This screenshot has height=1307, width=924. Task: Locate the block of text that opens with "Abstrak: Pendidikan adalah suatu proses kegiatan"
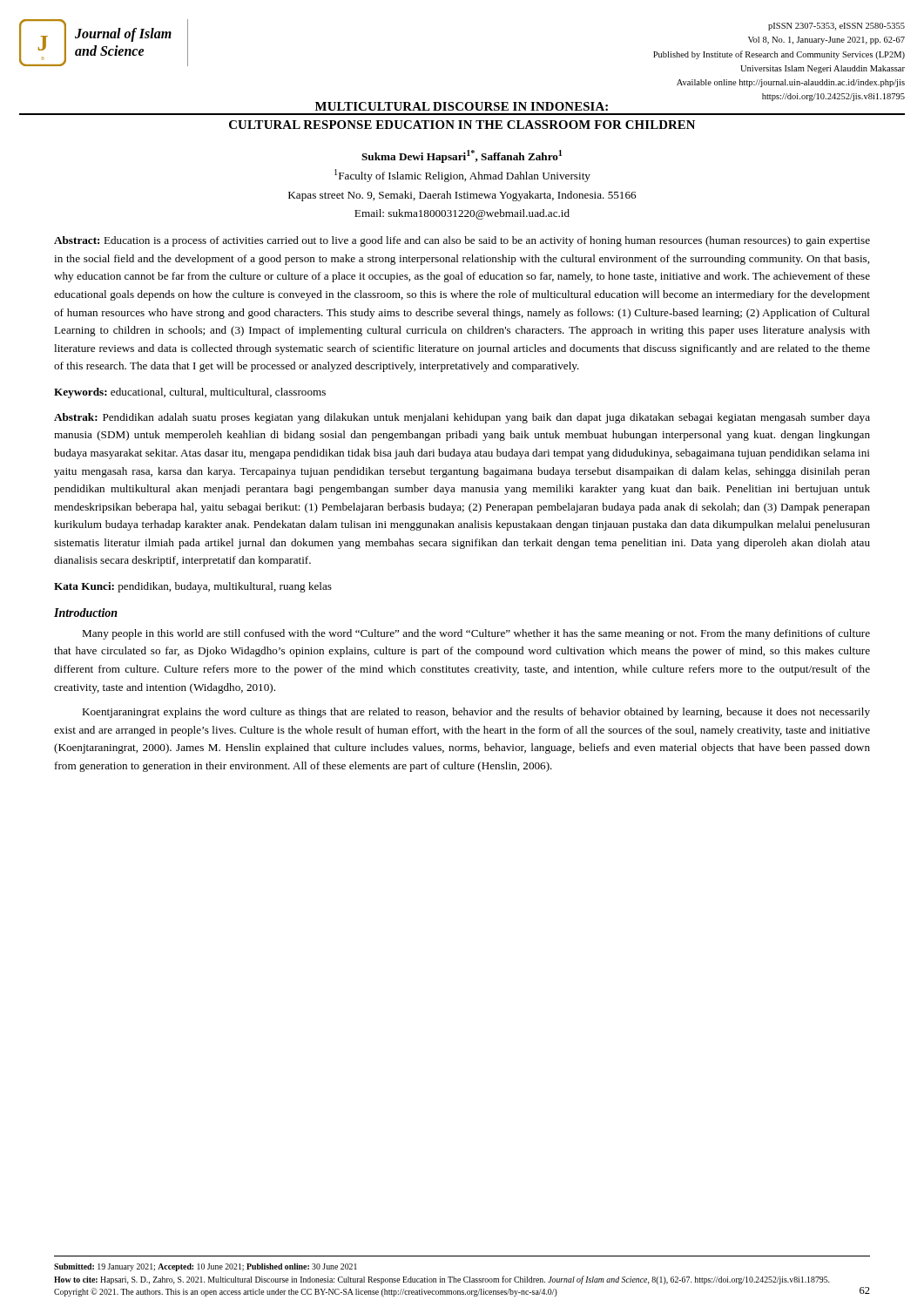462,488
